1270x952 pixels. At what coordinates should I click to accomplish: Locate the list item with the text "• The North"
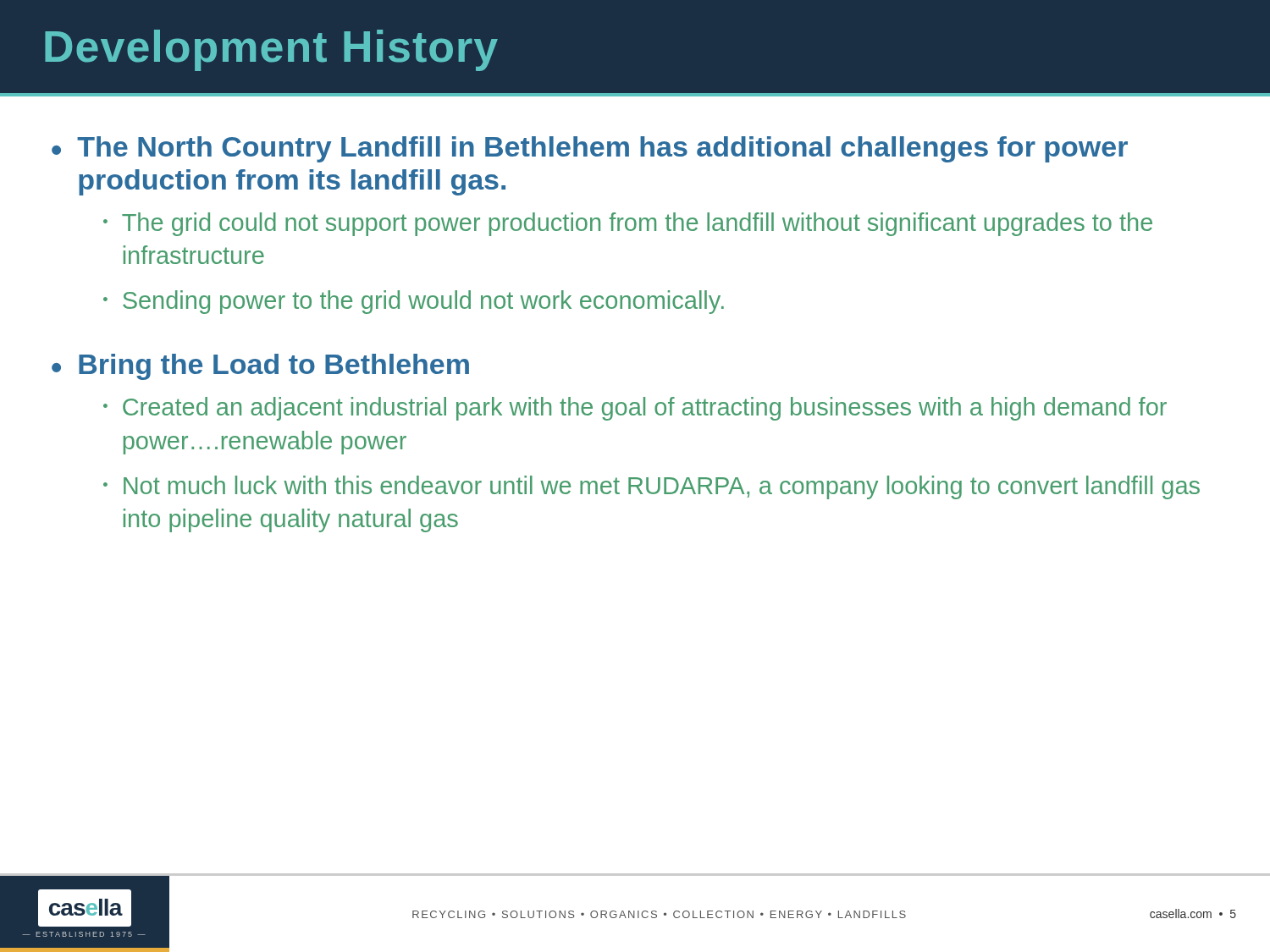635,230
